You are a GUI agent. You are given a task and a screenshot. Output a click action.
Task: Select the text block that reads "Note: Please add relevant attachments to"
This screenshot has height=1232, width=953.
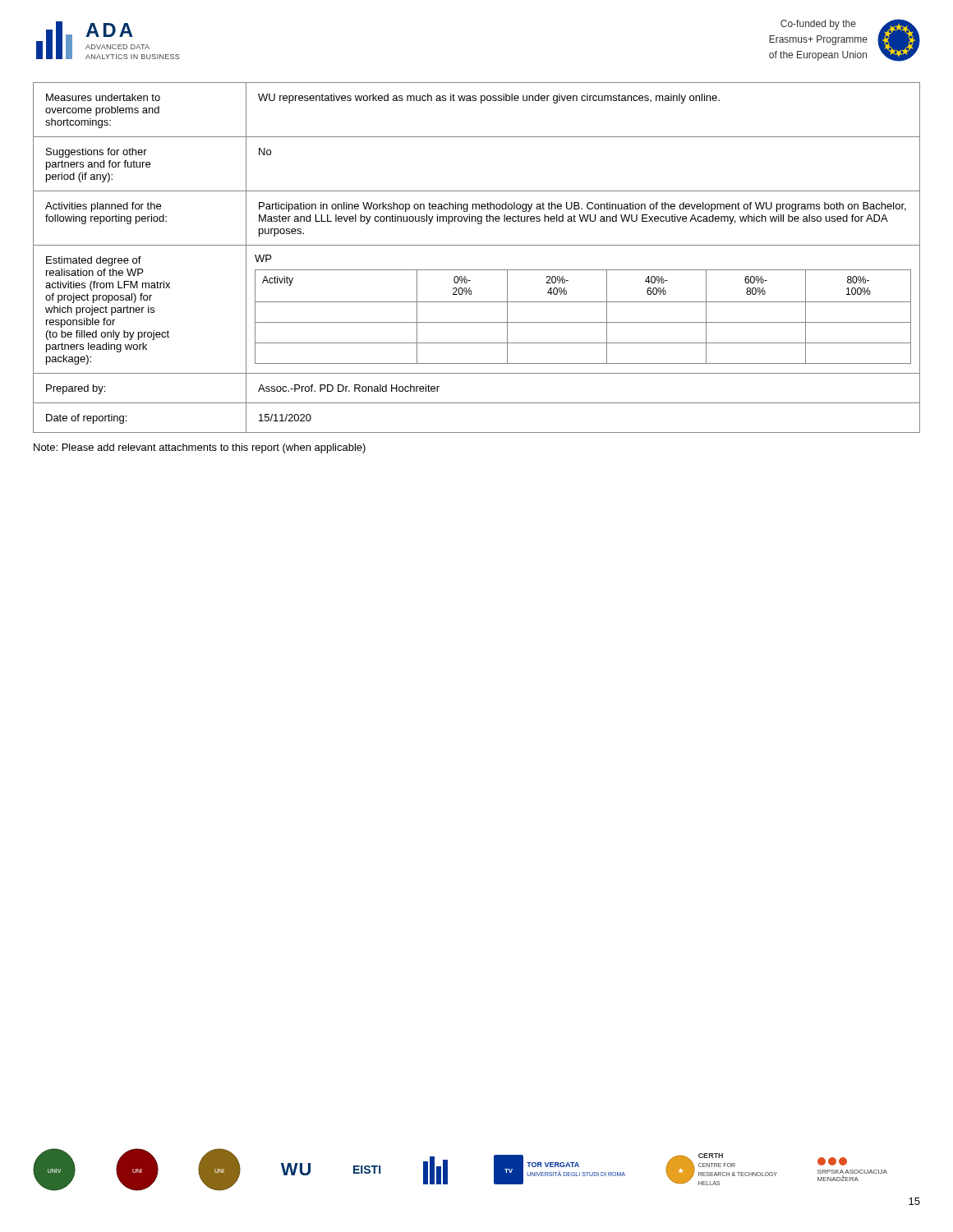(199, 447)
